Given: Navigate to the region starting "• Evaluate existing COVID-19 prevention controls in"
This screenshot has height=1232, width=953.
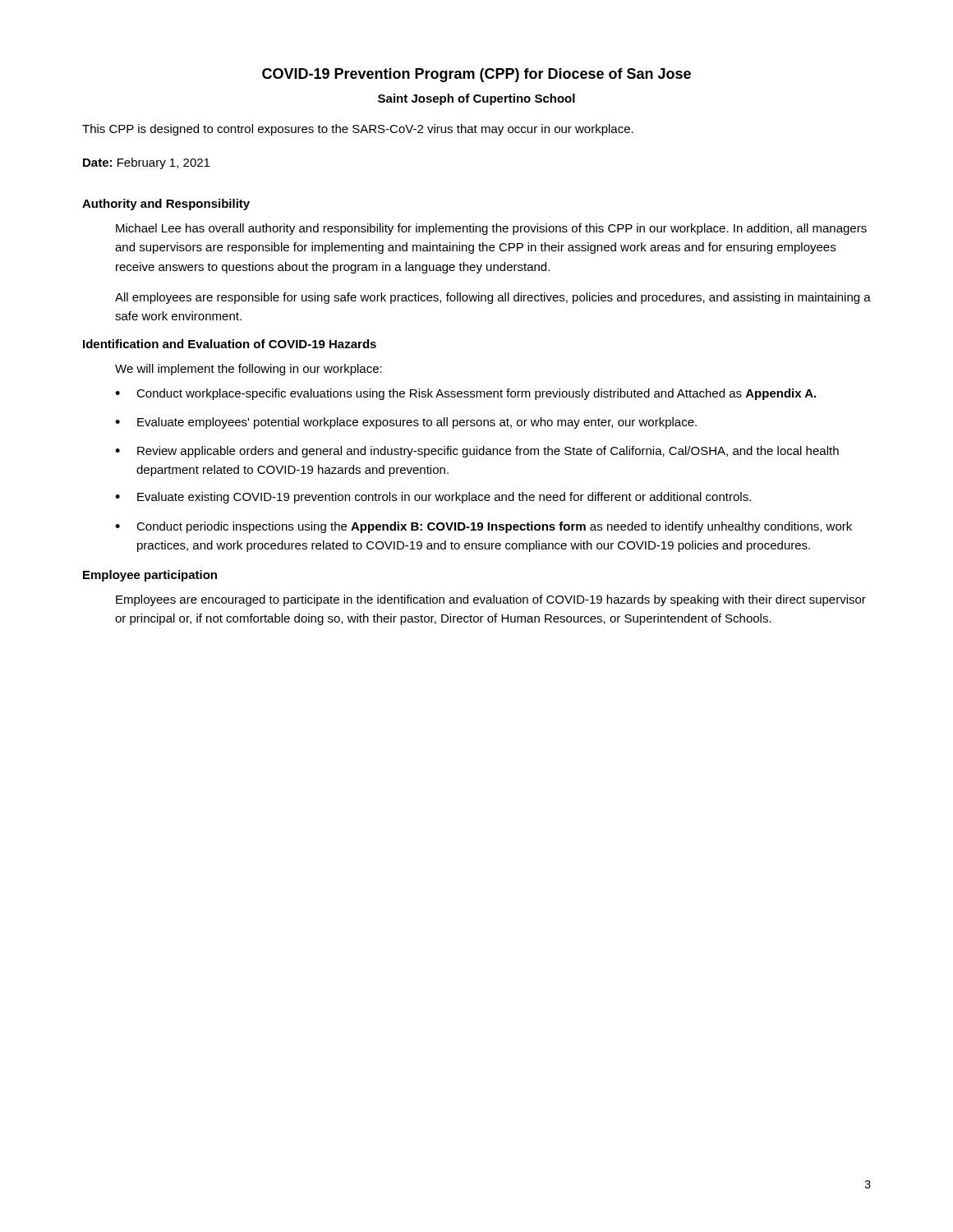Looking at the screenshot, I should coord(493,498).
